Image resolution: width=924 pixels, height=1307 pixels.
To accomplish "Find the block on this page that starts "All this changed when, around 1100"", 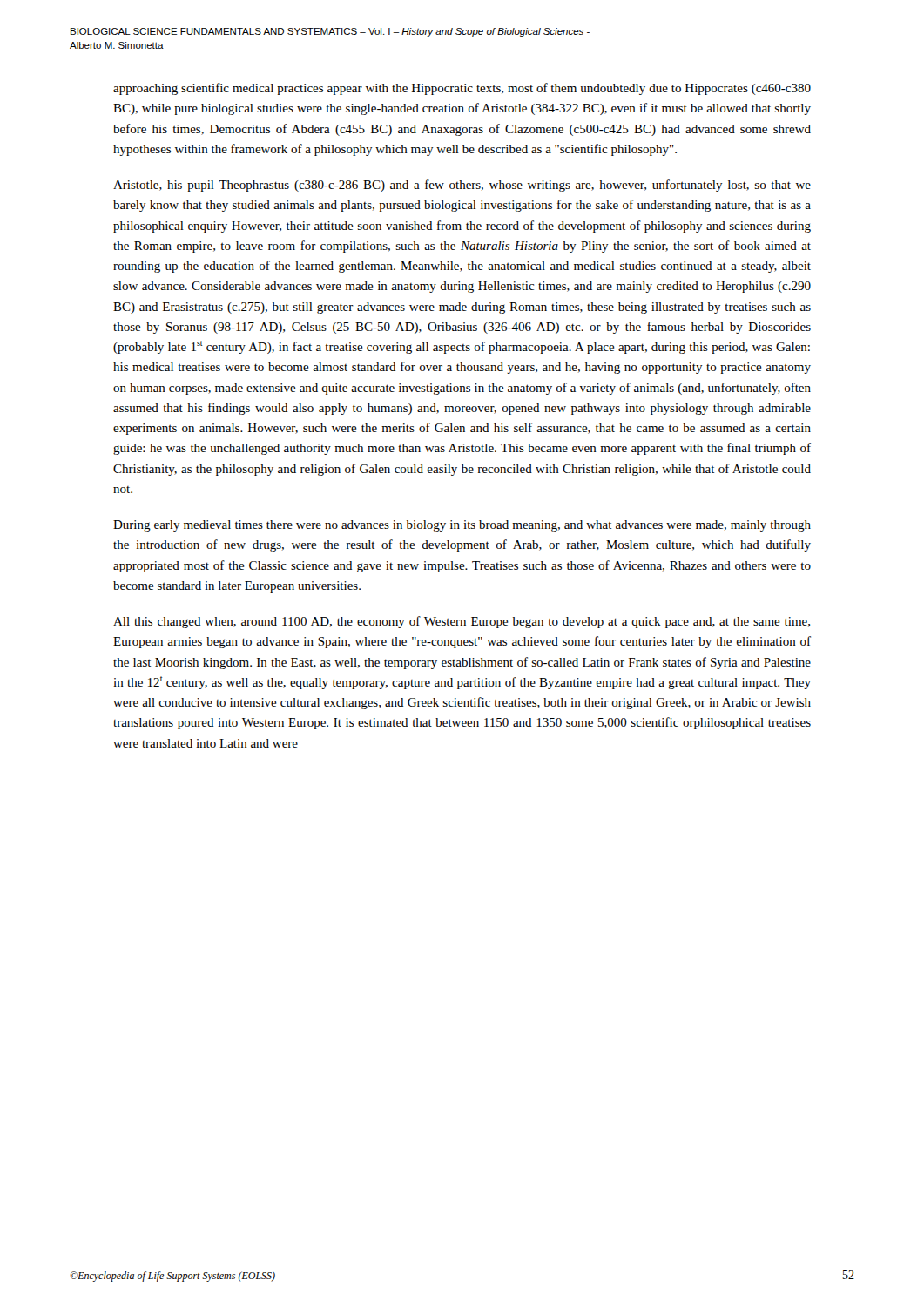I will pyautogui.click(x=462, y=682).
